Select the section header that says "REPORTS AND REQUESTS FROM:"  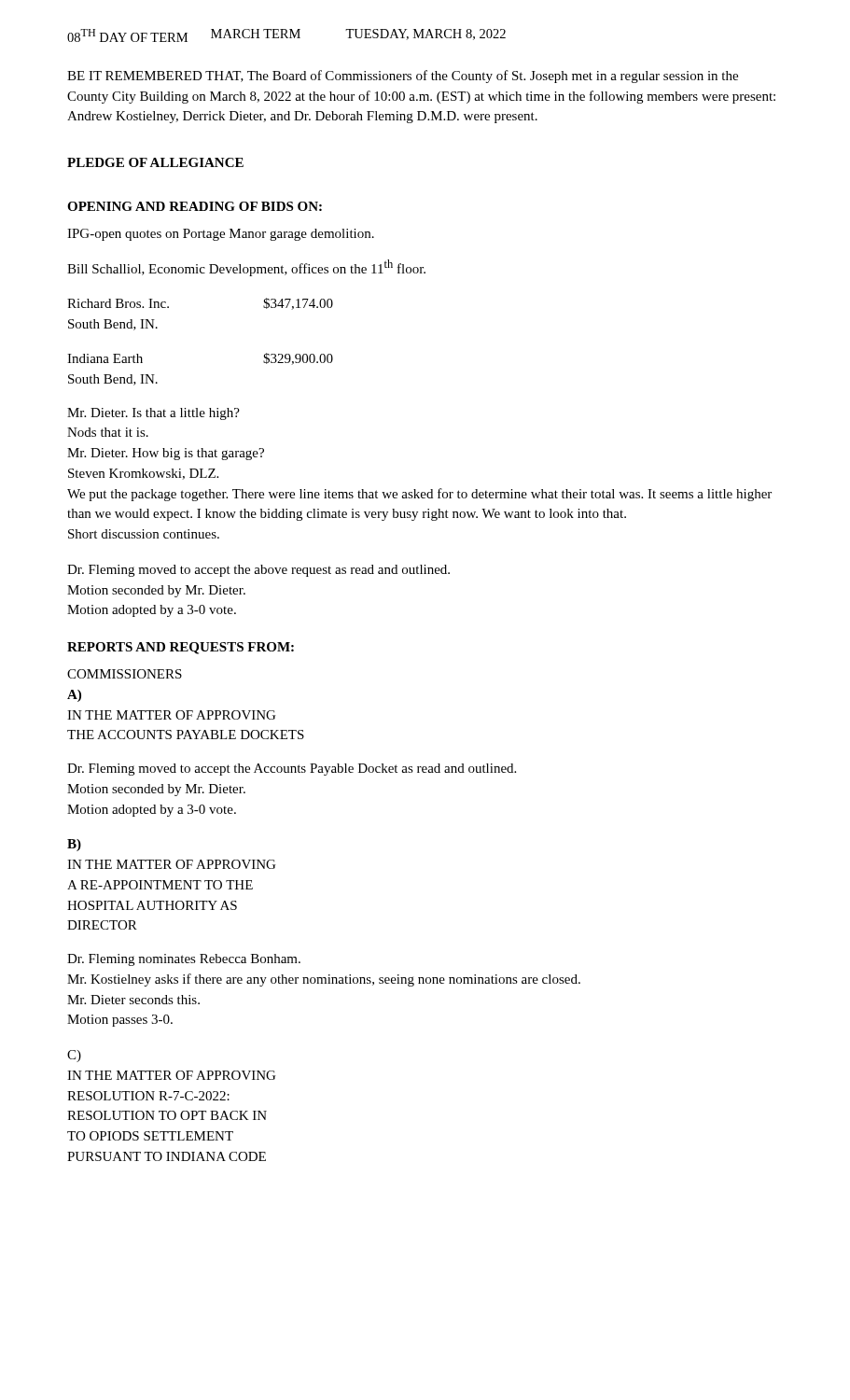tap(181, 647)
